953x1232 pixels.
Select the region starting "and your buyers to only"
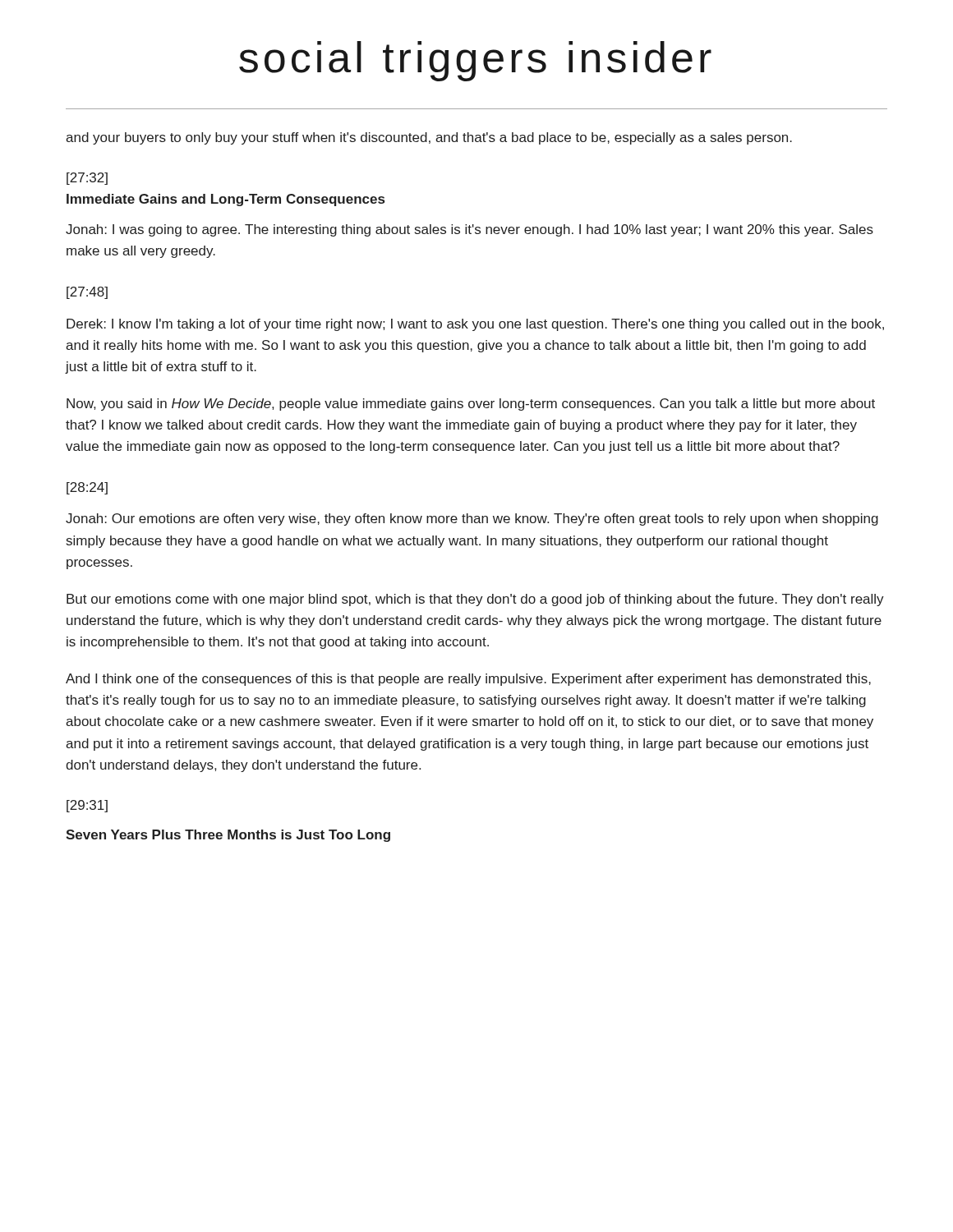[x=429, y=138]
